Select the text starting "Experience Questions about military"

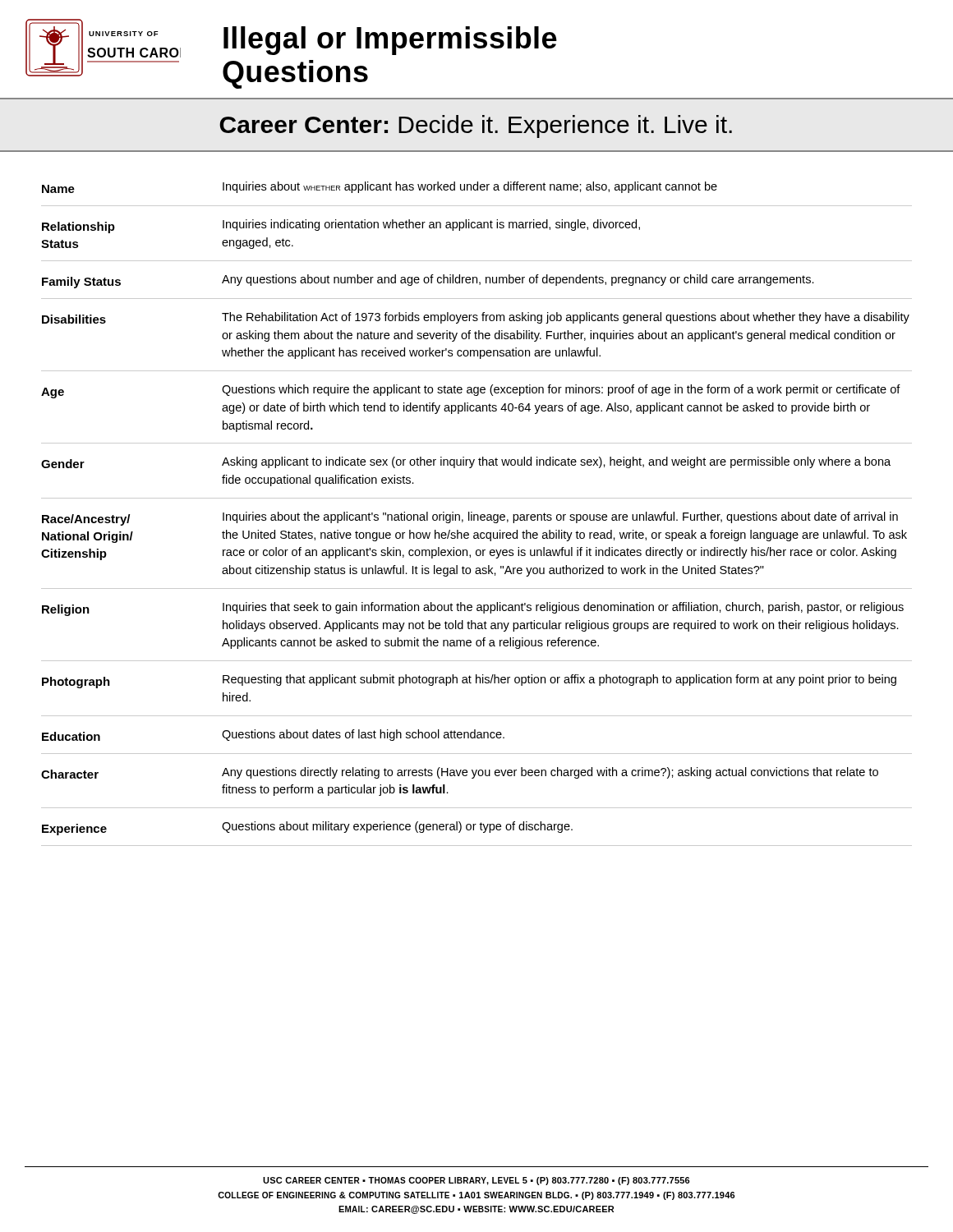coord(476,828)
